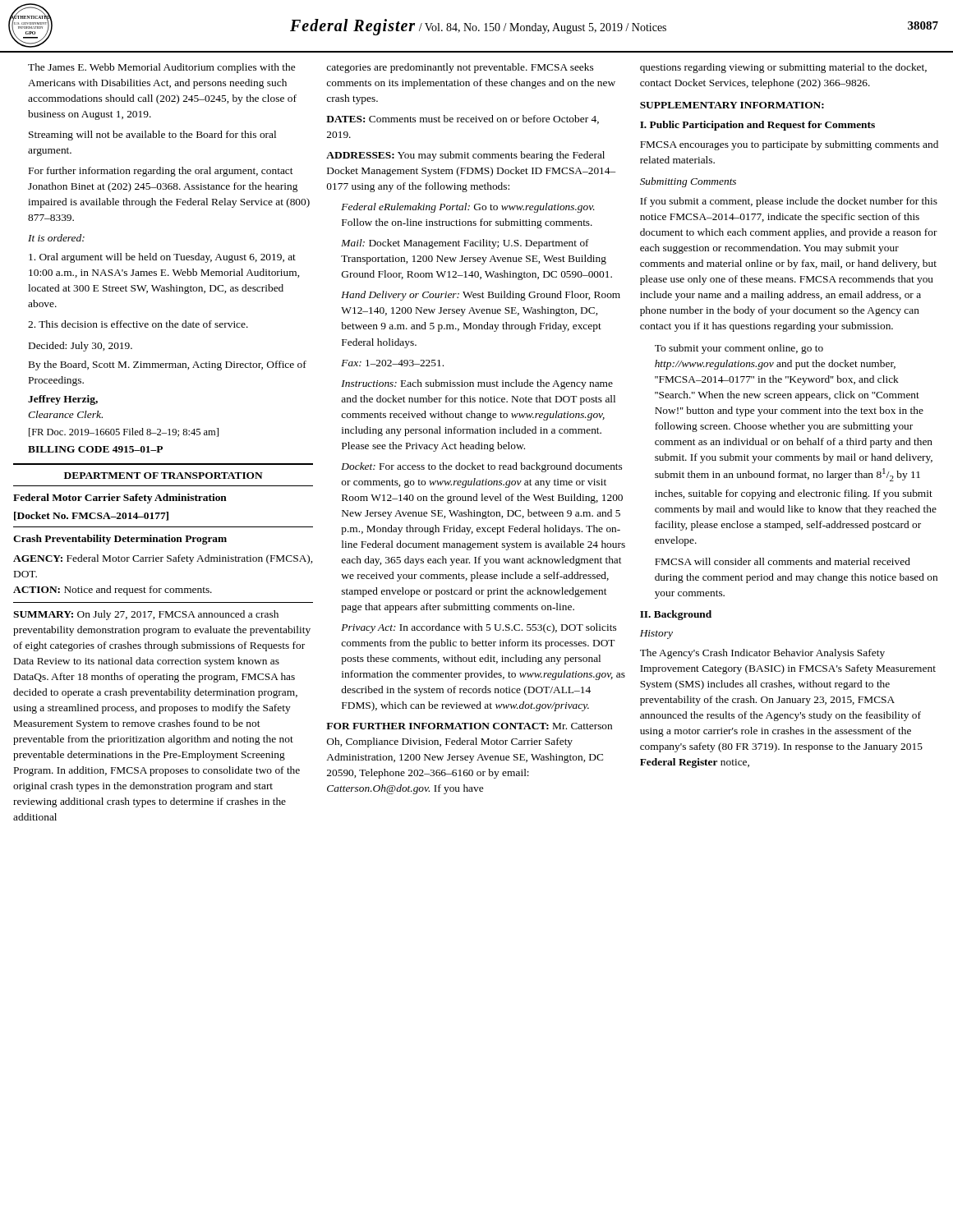The image size is (953, 1232).
Task: Click on the section header containing "SUPPLEMENTARY INFORMATION:"
Action: point(732,105)
